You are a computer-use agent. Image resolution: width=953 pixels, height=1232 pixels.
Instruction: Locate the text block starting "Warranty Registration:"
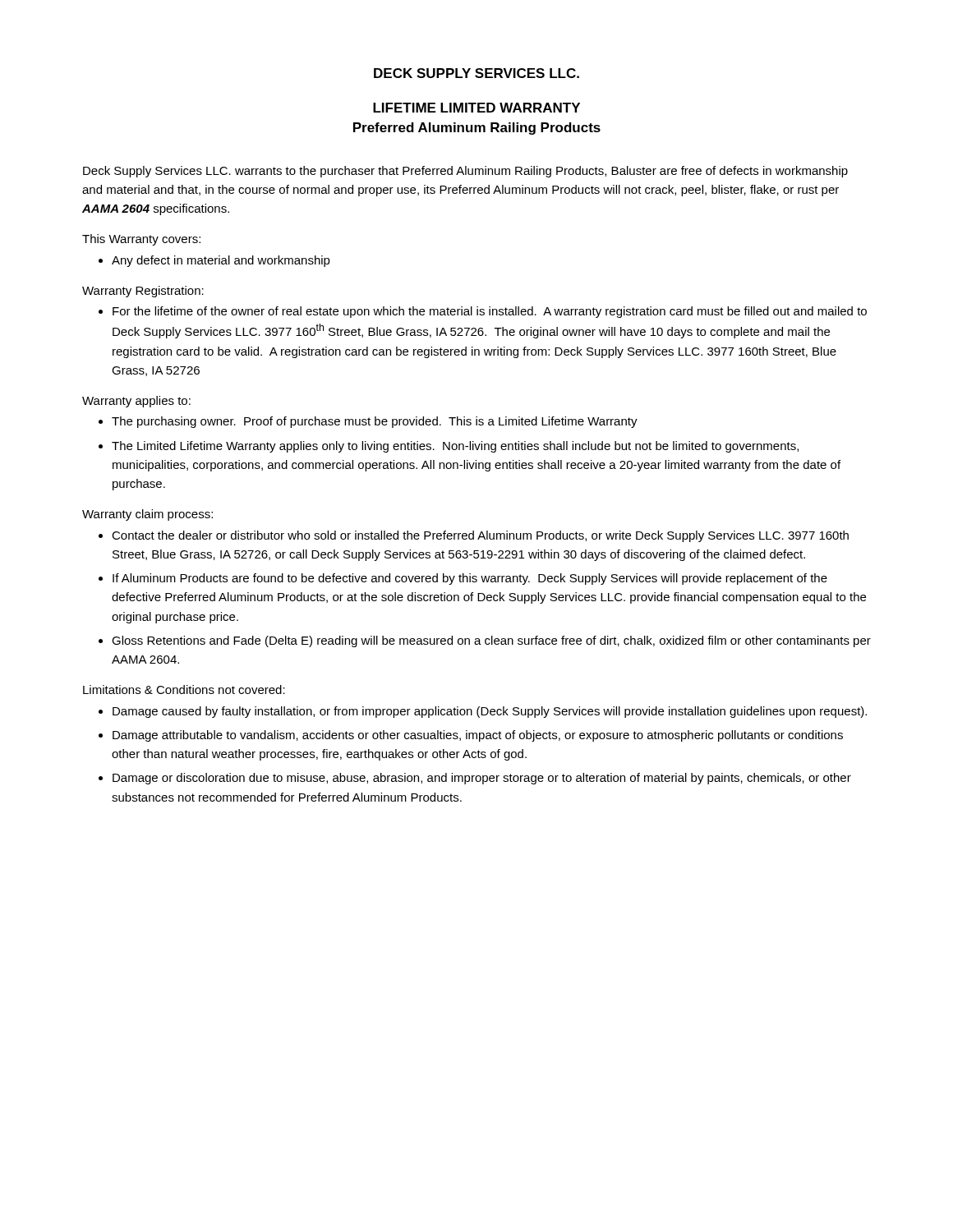tap(143, 290)
